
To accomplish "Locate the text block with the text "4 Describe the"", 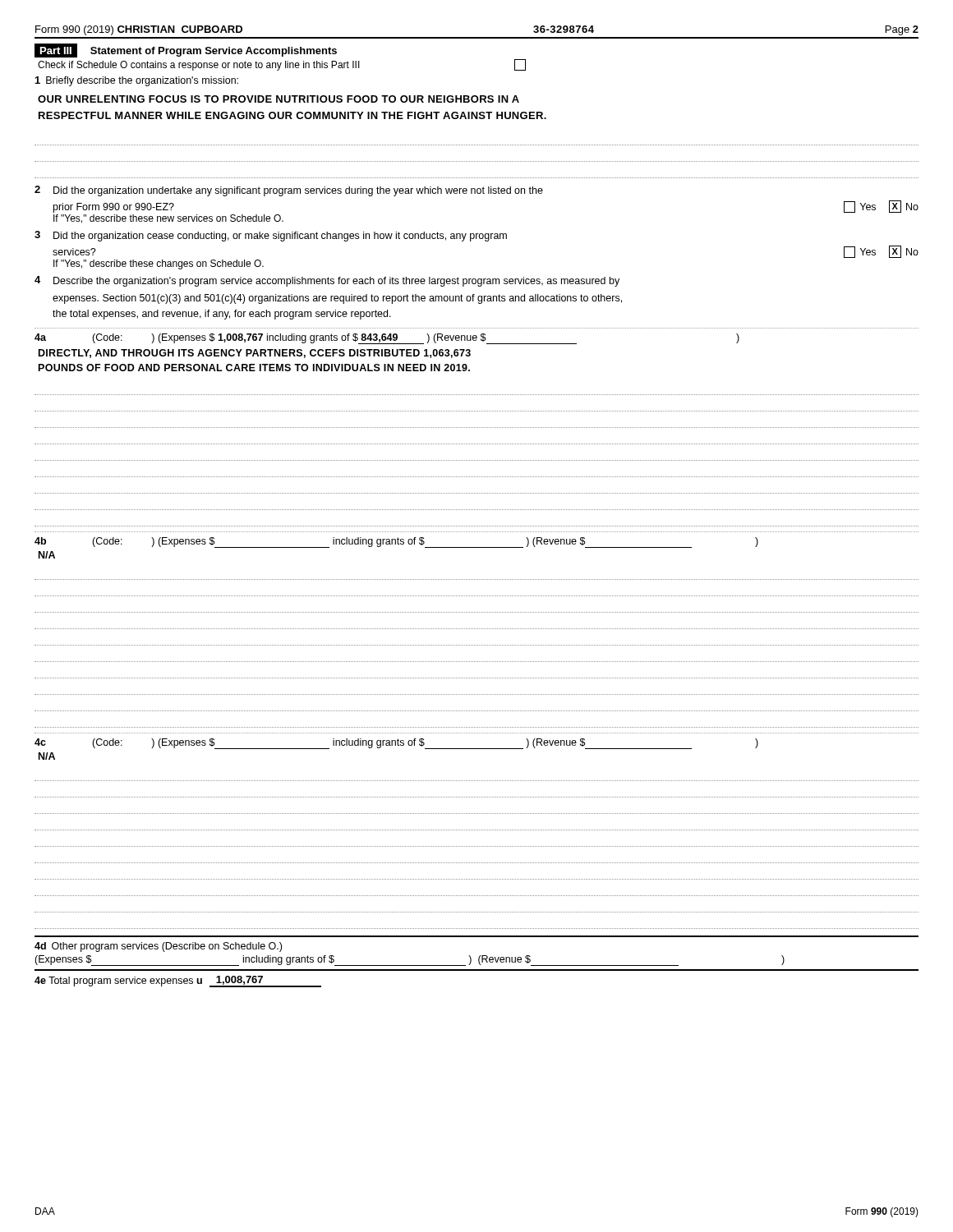I will [476, 297].
